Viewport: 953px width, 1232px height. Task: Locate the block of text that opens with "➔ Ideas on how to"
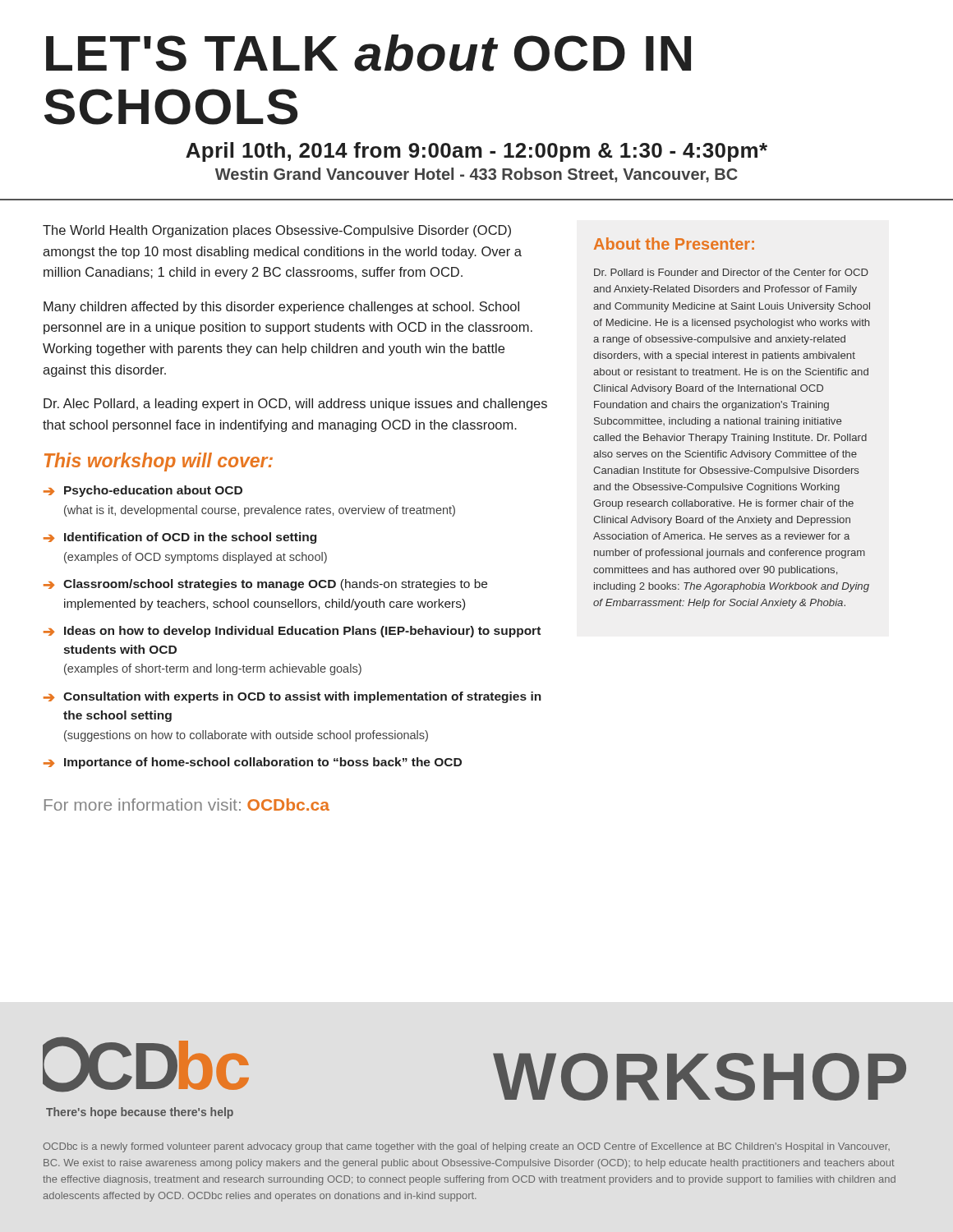tap(292, 632)
